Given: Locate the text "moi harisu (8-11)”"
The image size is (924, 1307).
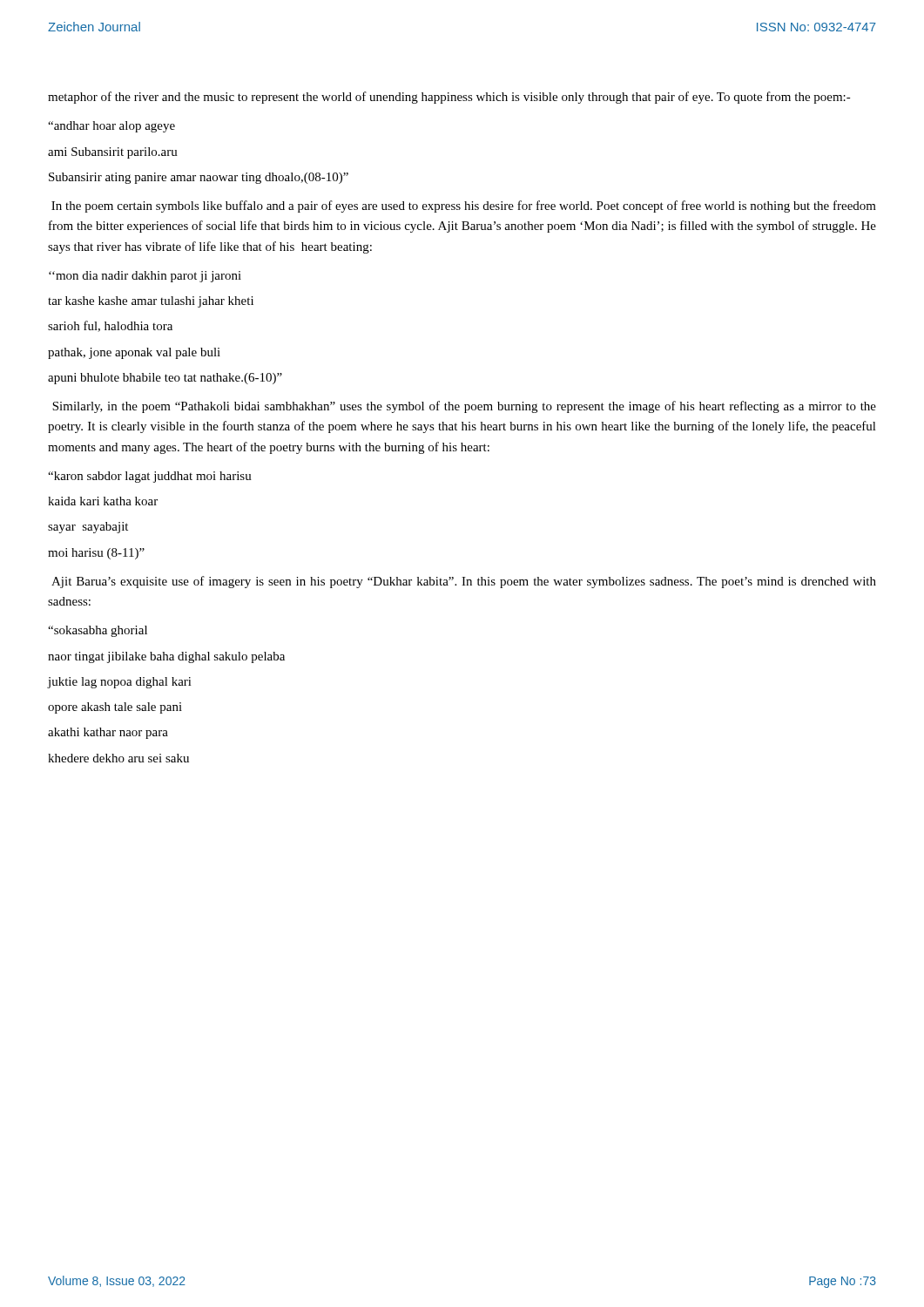Looking at the screenshot, I should pos(96,552).
